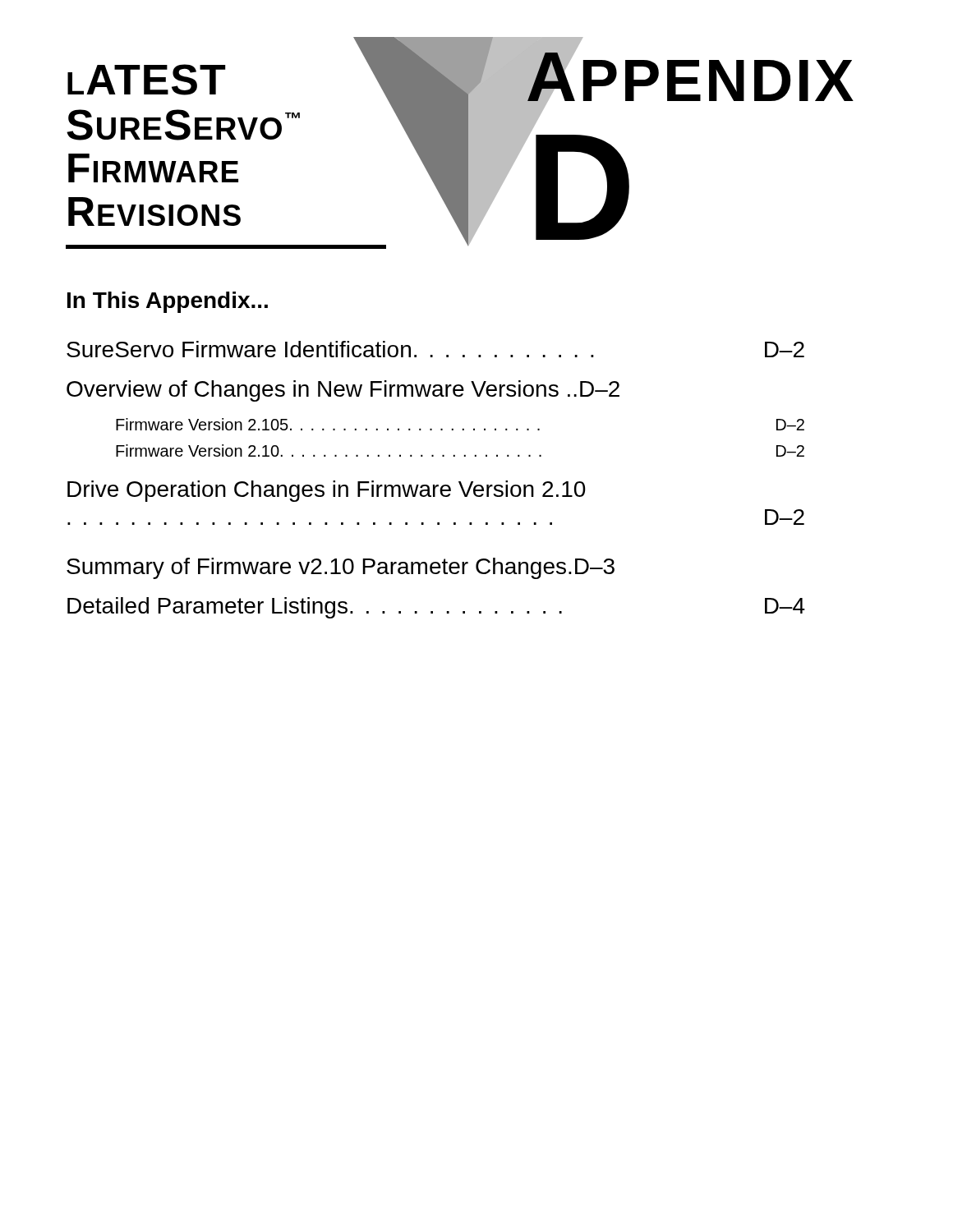Click on the text block starting "Summary of Firmware v2.10 Parameter"
This screenshot has width=953, height=1232.
pyautogui.click(x=341, y=567)
